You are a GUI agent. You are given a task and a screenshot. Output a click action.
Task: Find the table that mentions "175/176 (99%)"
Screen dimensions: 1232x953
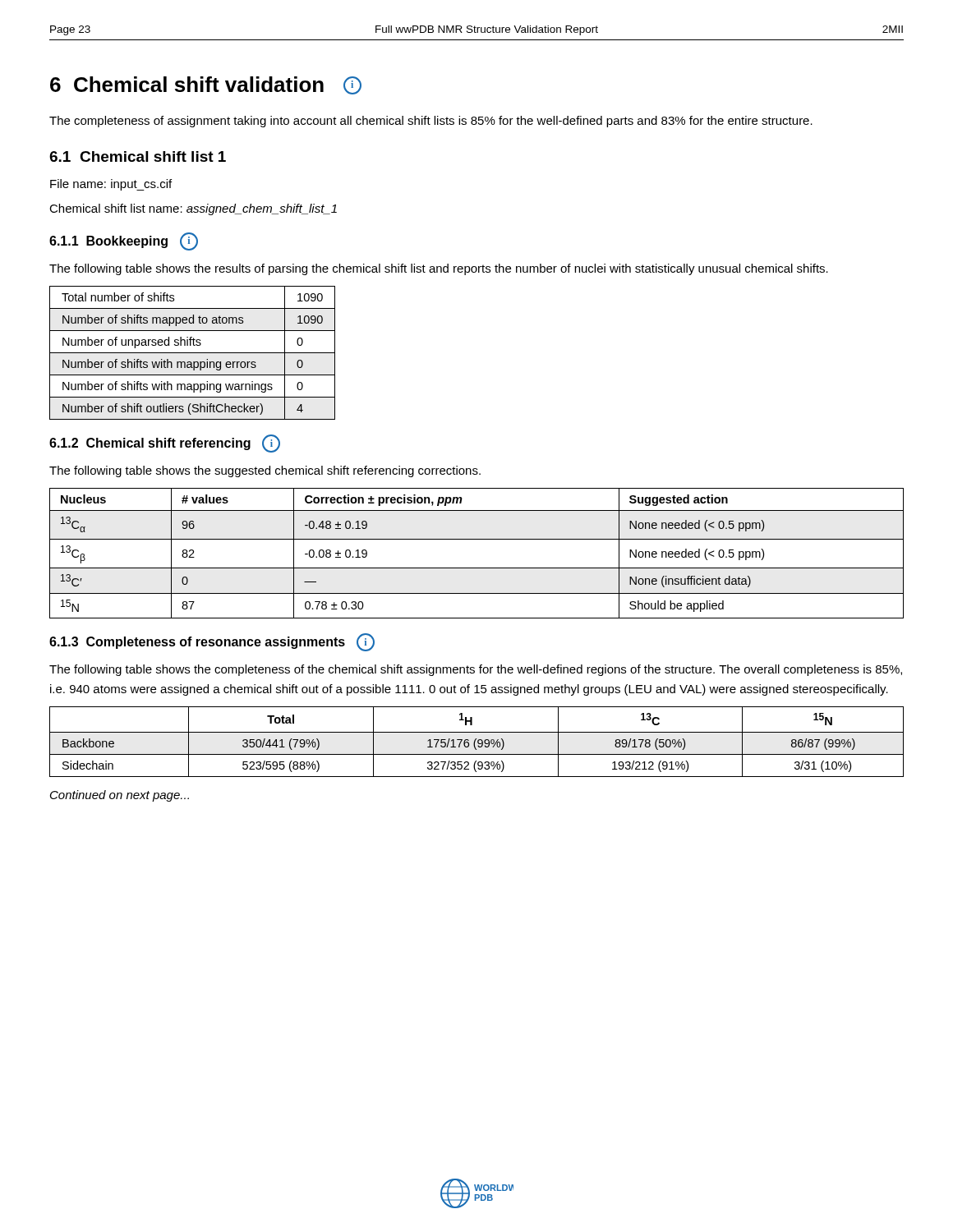(476, 741)
